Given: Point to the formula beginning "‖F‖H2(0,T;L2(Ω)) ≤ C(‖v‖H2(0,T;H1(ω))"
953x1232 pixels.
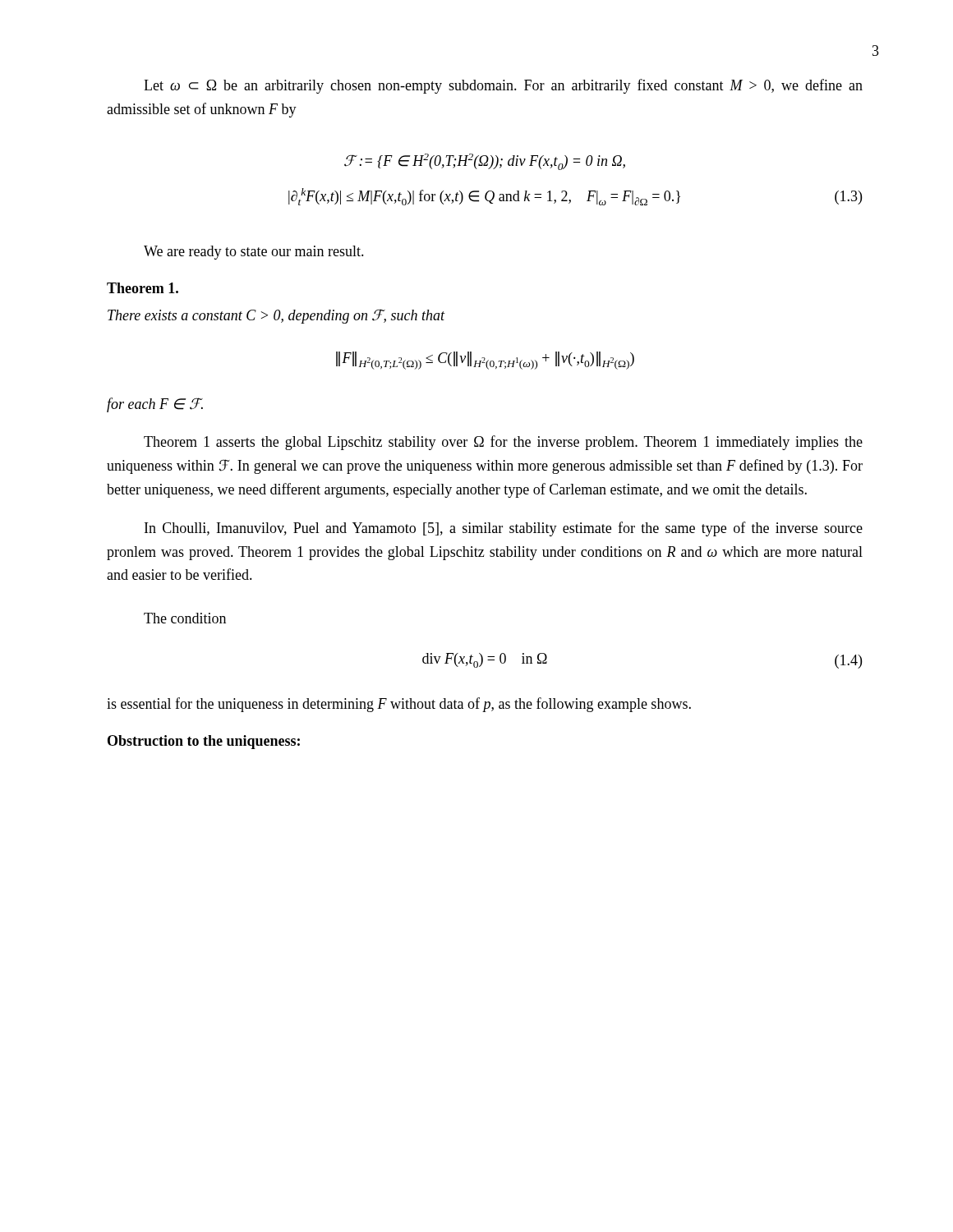Looking at the screenshot, I should (x=485, y=360).
